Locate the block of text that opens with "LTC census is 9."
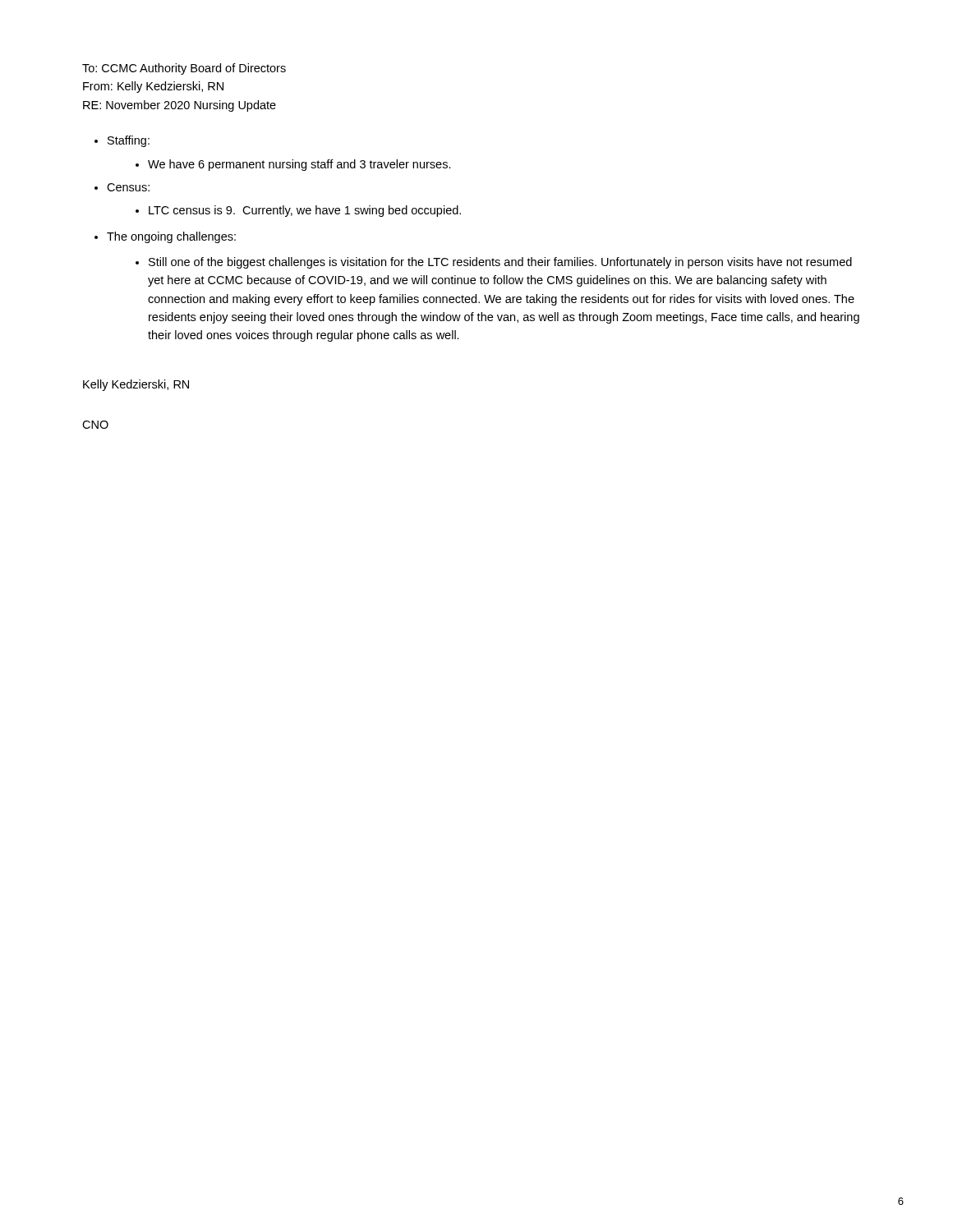This screenshot has height=1232, width=953. 305,211
